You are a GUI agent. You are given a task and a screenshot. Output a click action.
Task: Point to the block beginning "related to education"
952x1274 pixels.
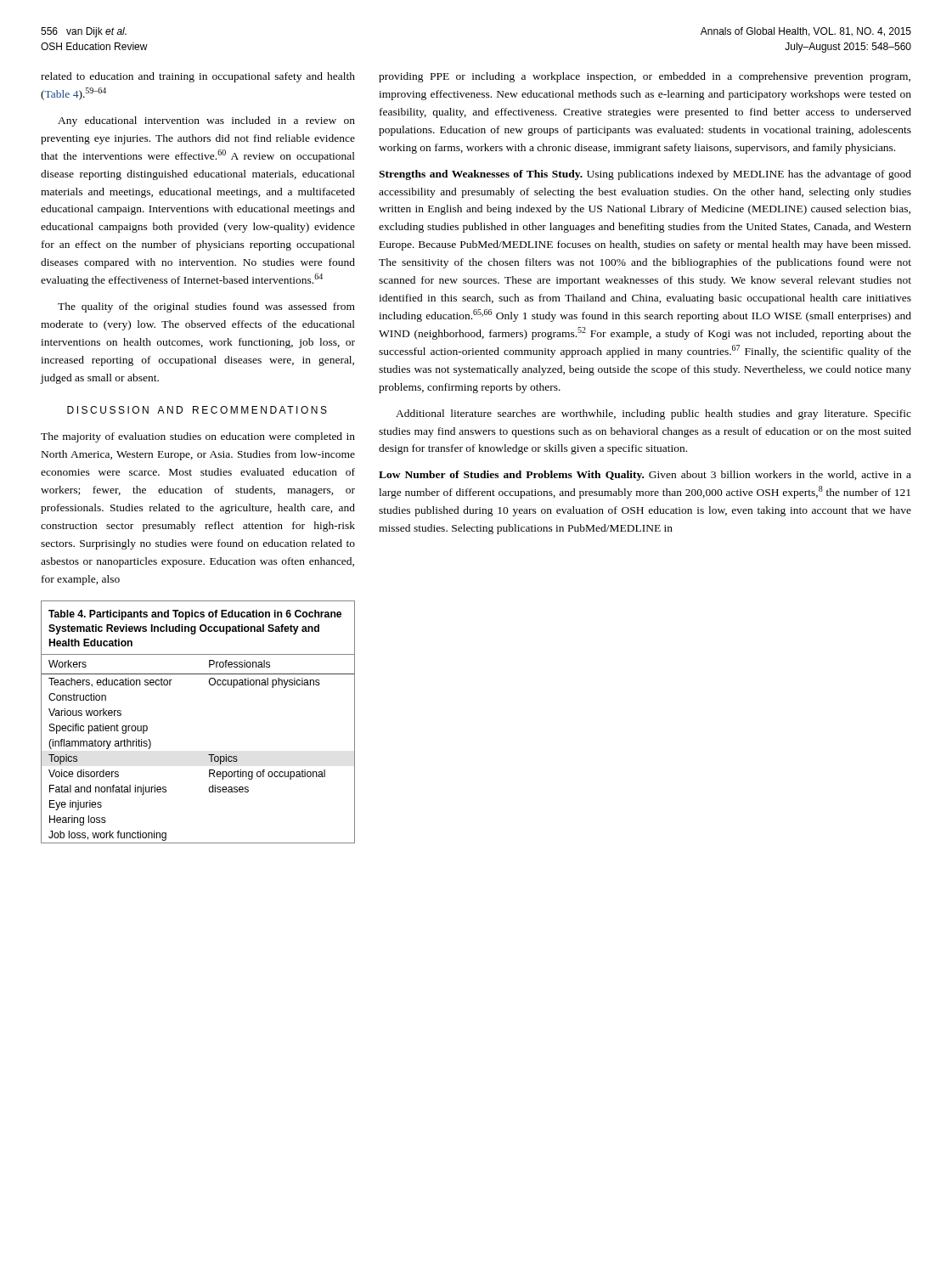click(x=198, y=86)
